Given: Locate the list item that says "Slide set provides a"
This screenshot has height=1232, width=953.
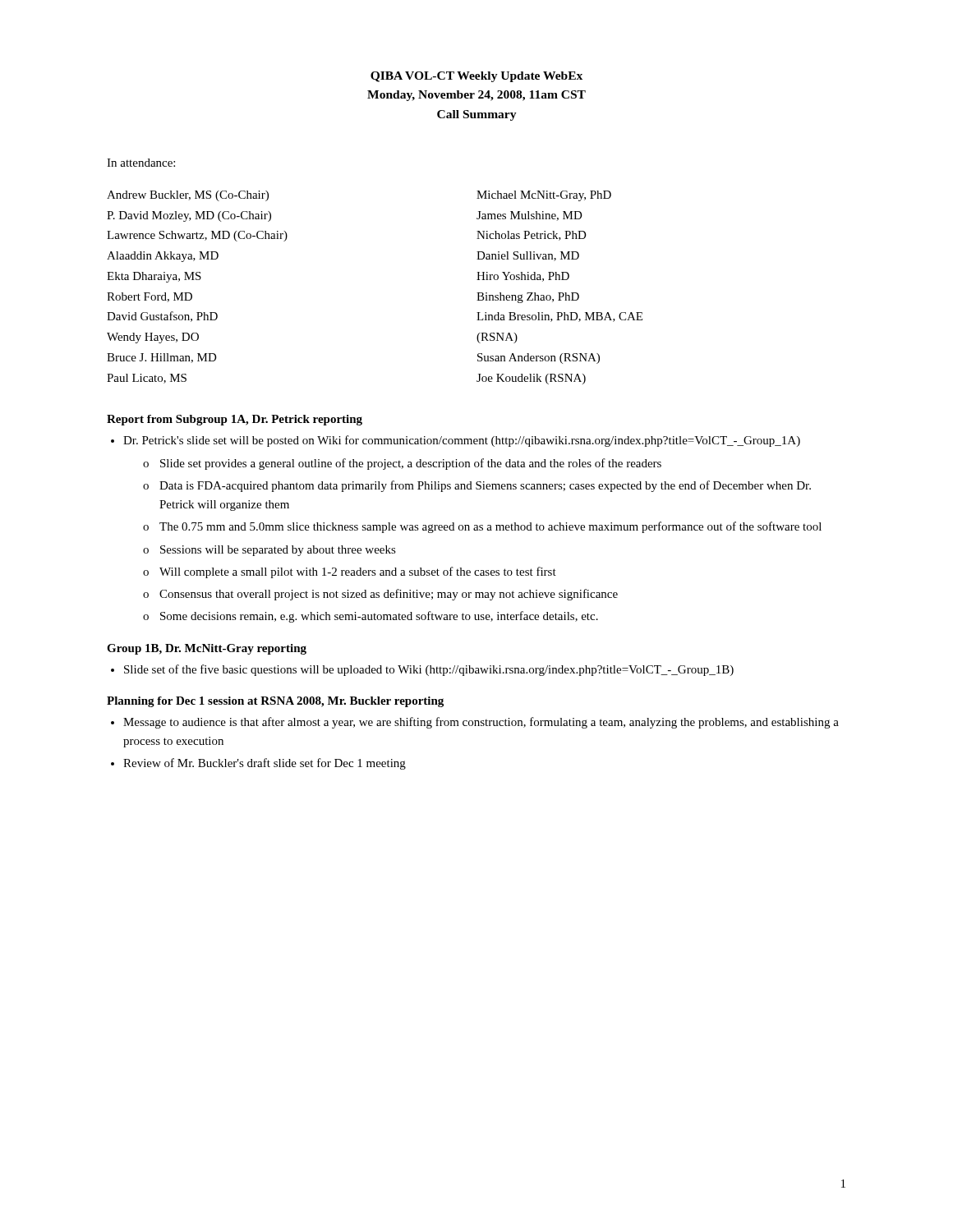Looking at the screenshot, I should click(x=411, y=463).
